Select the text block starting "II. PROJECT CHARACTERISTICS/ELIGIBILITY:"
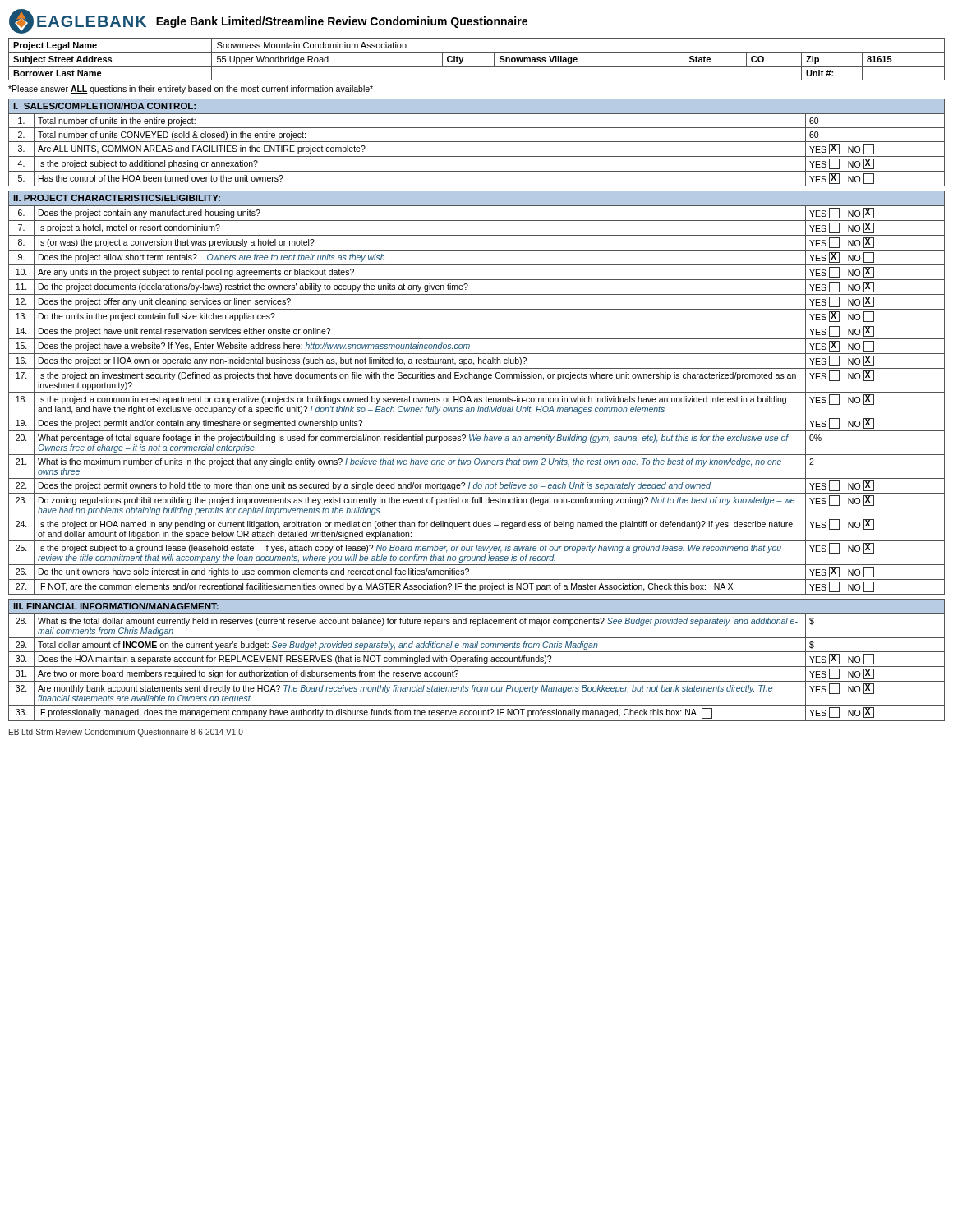Image resolution: width=953 pixels, height=1232 pixels. point(117,198)
